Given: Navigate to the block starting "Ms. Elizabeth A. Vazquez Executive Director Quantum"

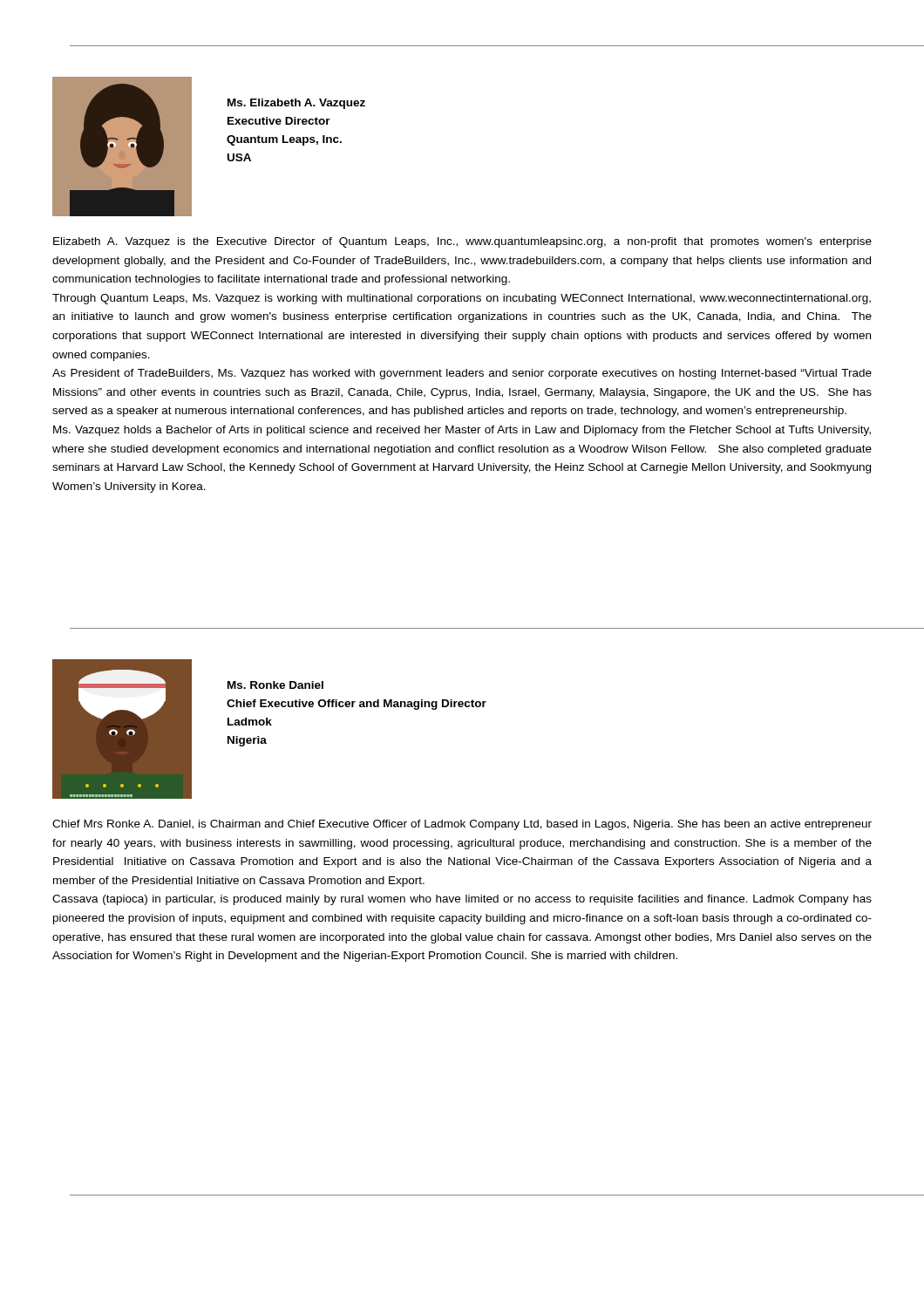Looking at the screenshot, I should (x=296, y=130).
